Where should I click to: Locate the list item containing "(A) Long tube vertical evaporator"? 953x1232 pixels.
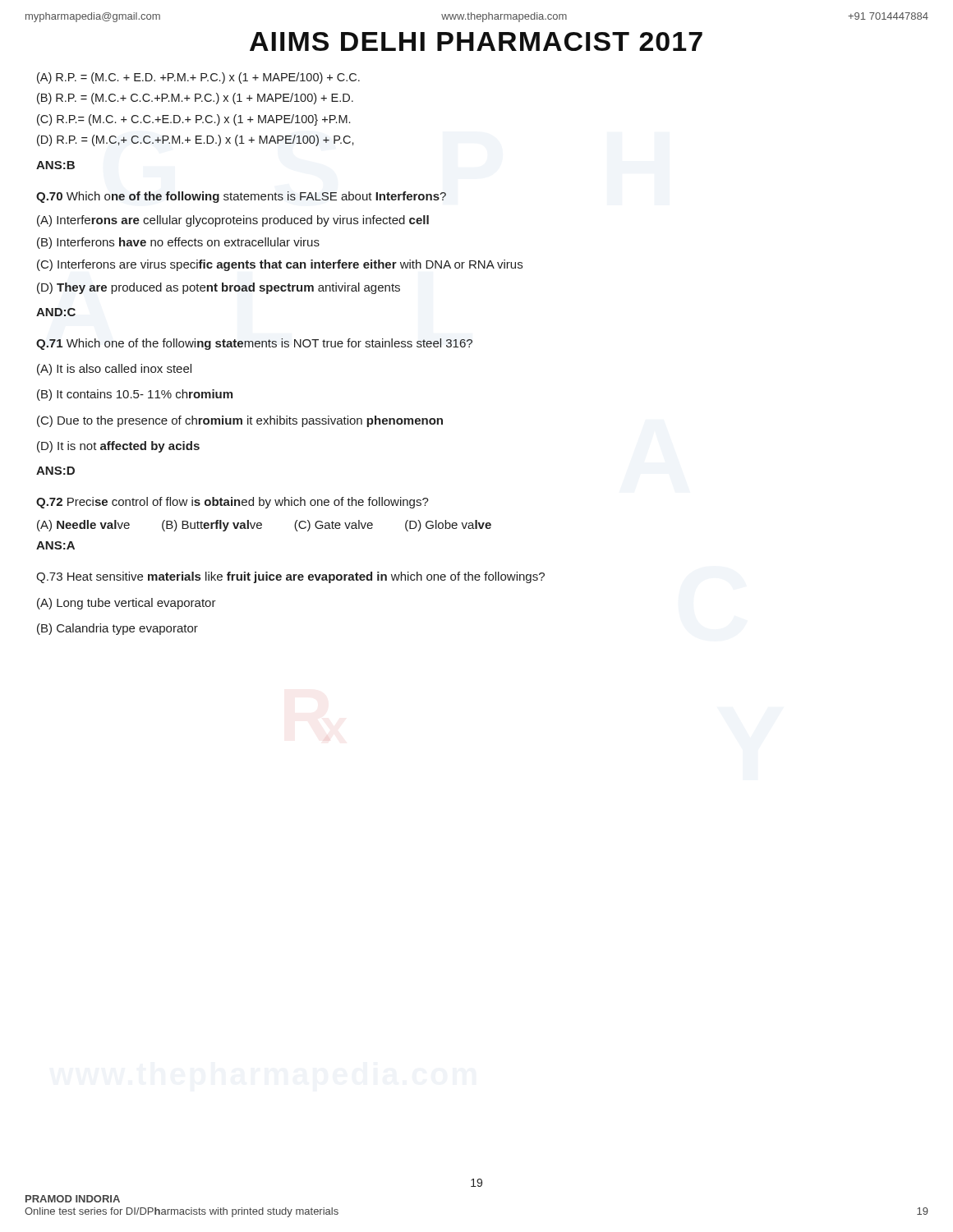coord(126,602)
